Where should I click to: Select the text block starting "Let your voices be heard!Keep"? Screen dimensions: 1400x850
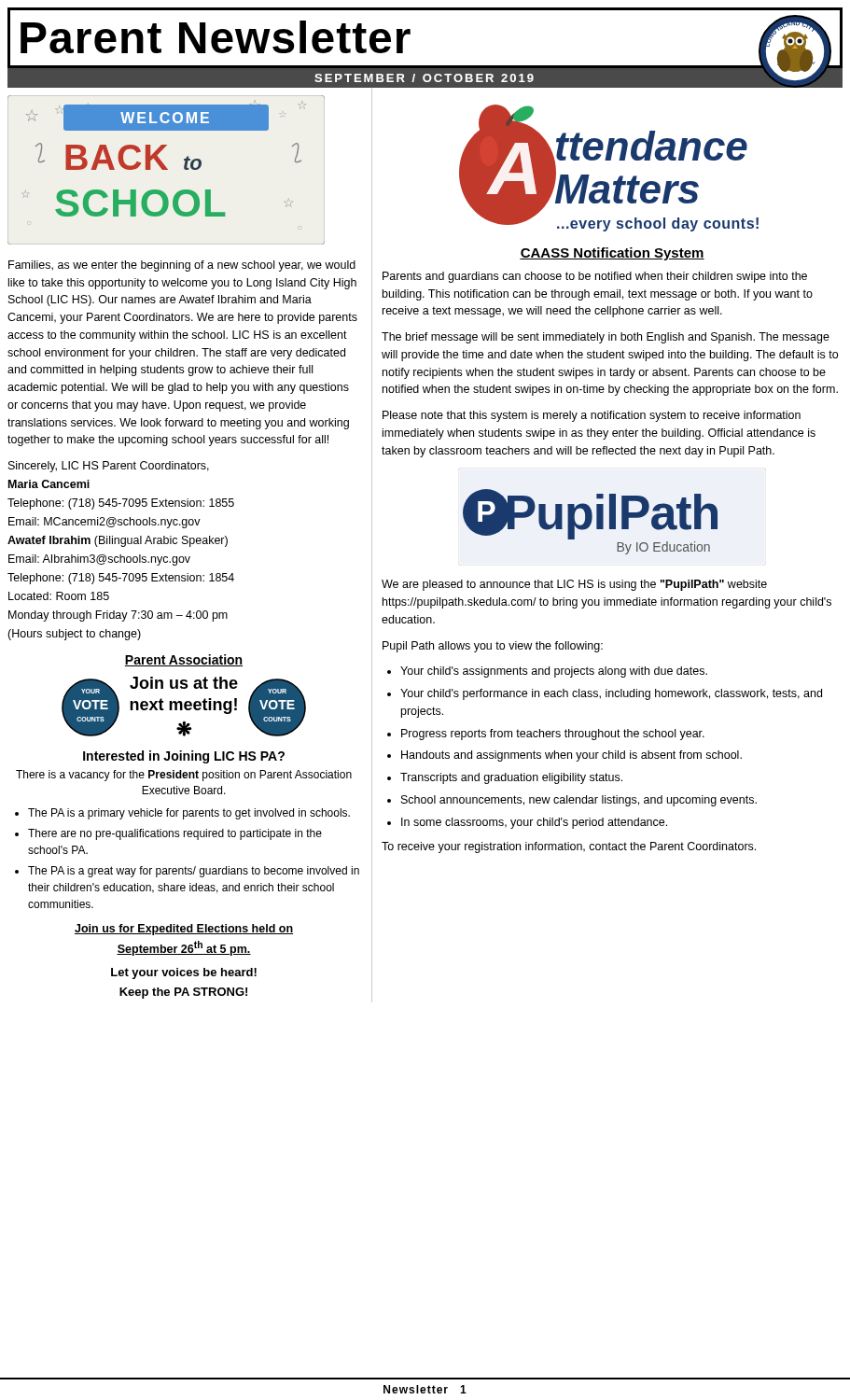(184, 982)
